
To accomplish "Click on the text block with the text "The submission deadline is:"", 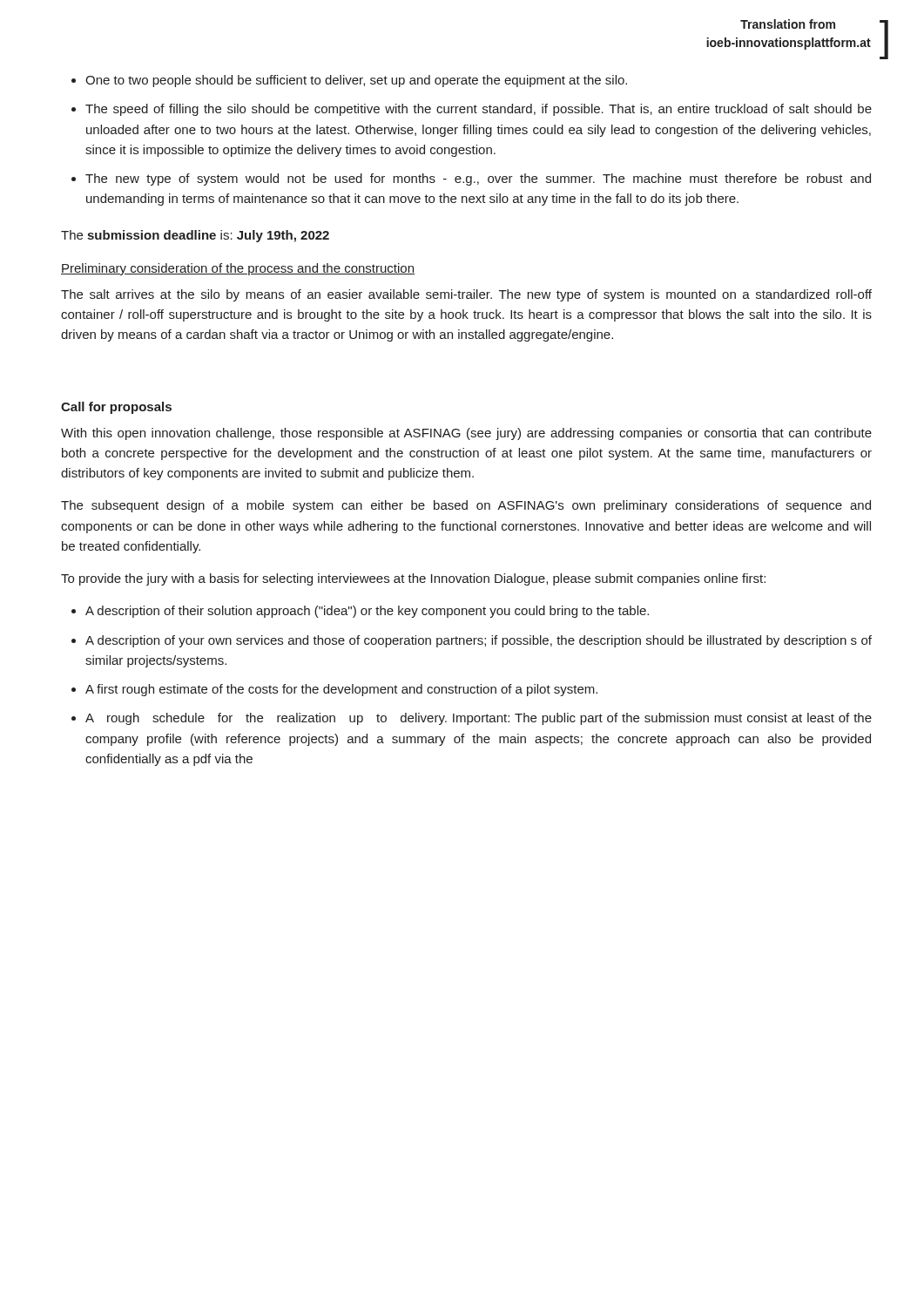I will tap(195, 234).
